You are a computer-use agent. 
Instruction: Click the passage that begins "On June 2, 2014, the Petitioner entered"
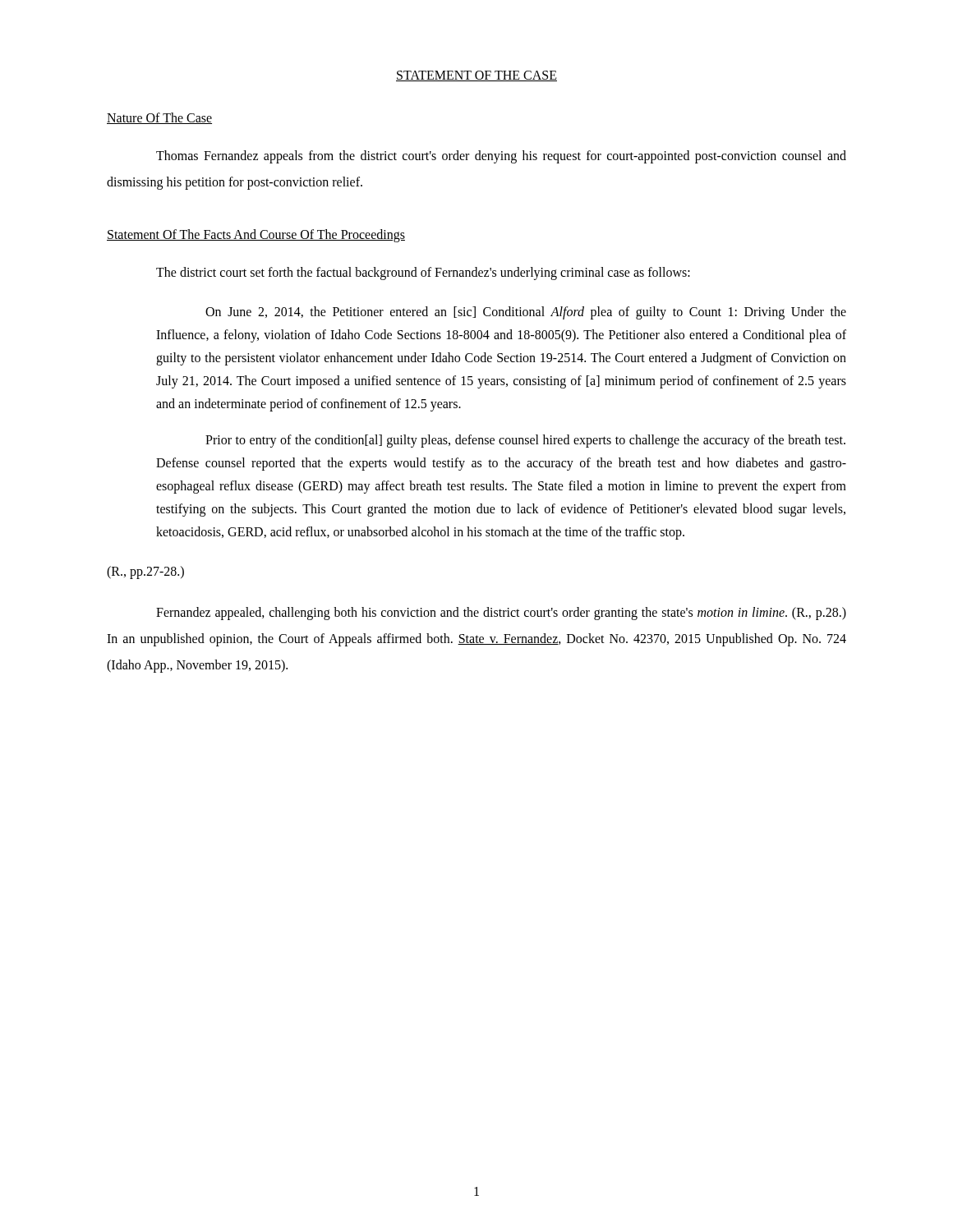tap(501, 358)
